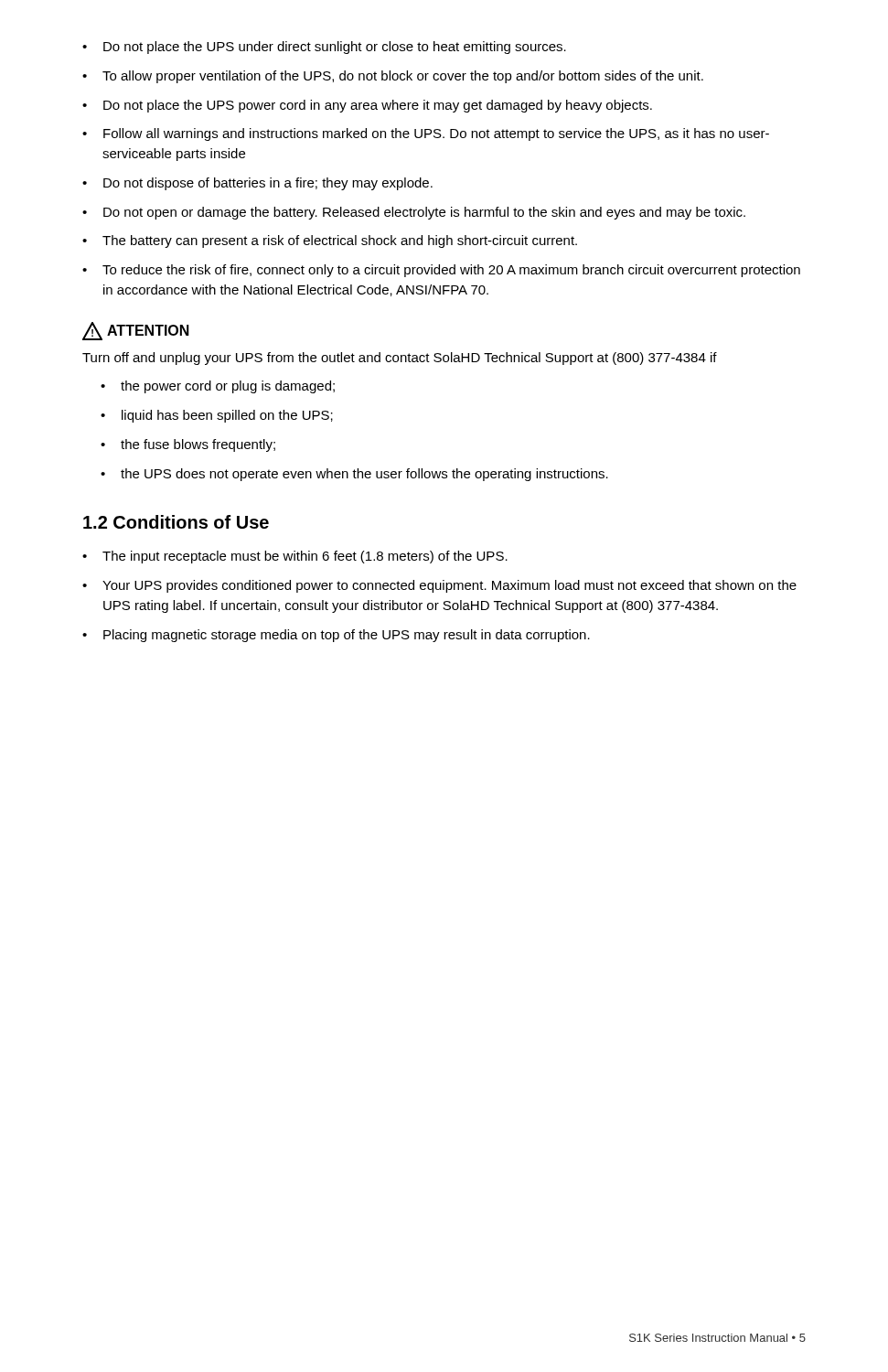
Task: Find the list item that reads "• To allow proper ventilation of the UPS,"
Action: [444, 76]
